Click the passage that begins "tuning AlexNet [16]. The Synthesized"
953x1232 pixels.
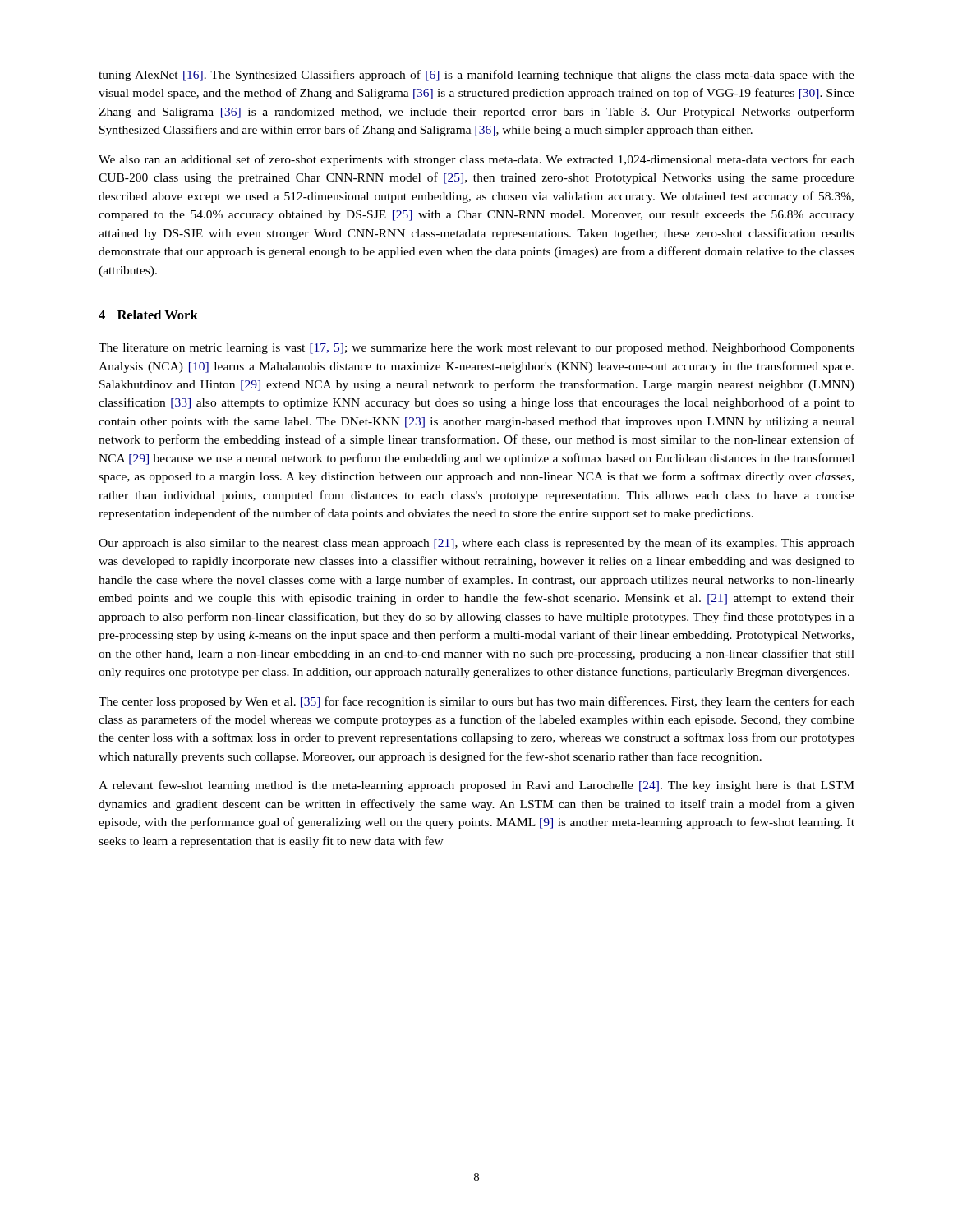[x=476, y=103]
